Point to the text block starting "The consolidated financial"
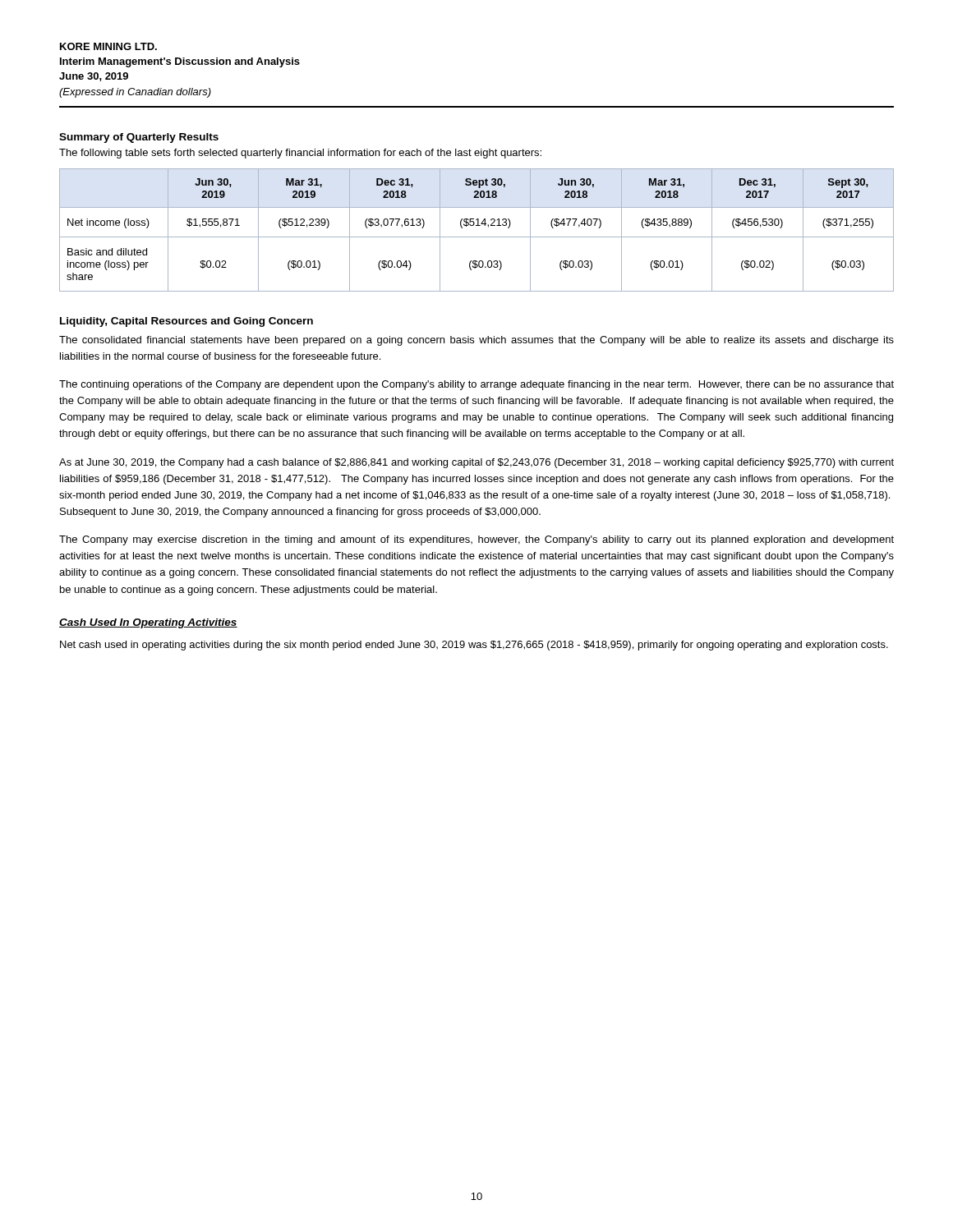Image resolution: width=953 pixels, height=1232 pixels. (476, 348)
